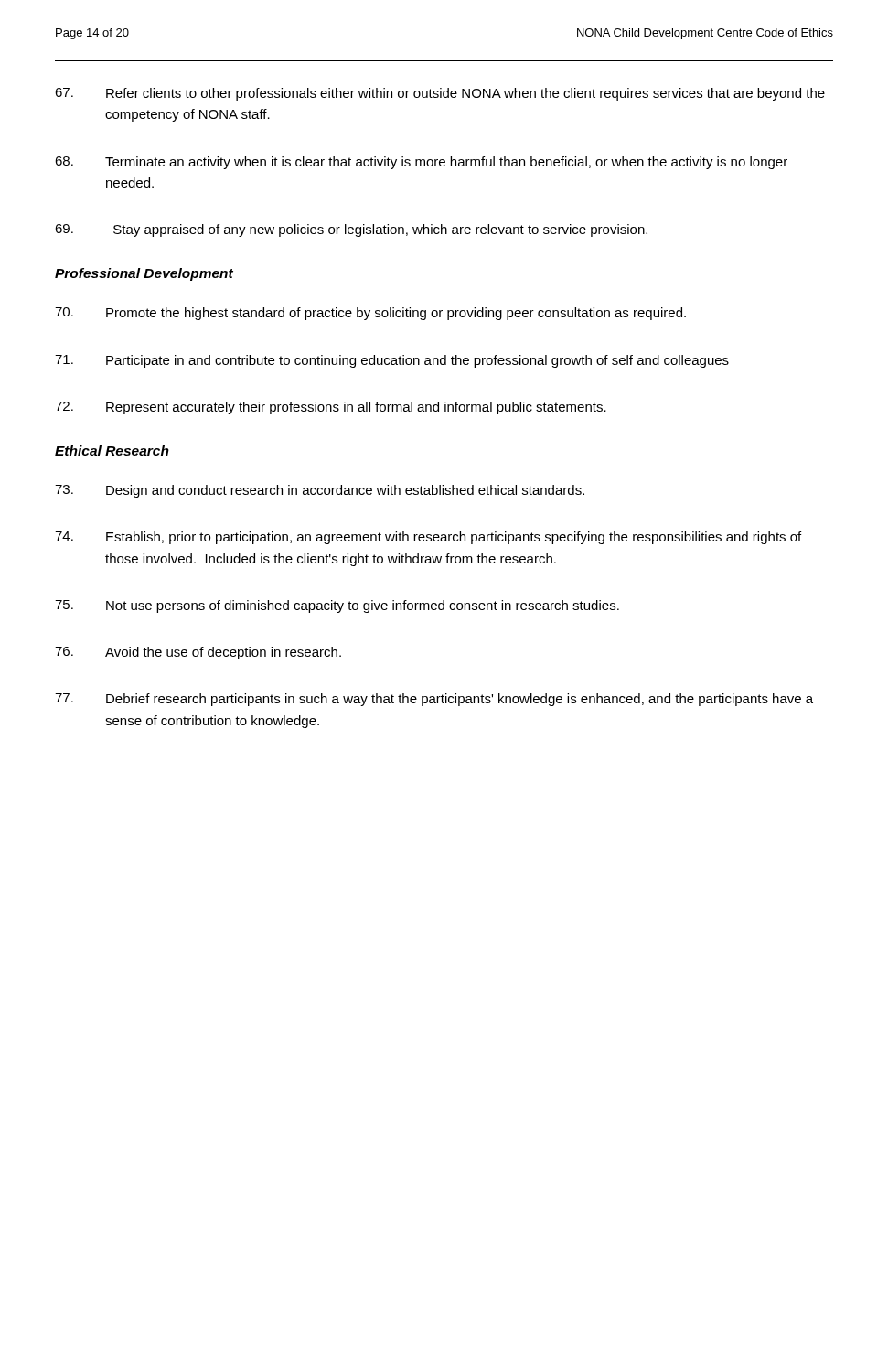Select the passage starting "77. Debrief research participants in such a way"
888x1372 pixels.
tap(444, 709)
